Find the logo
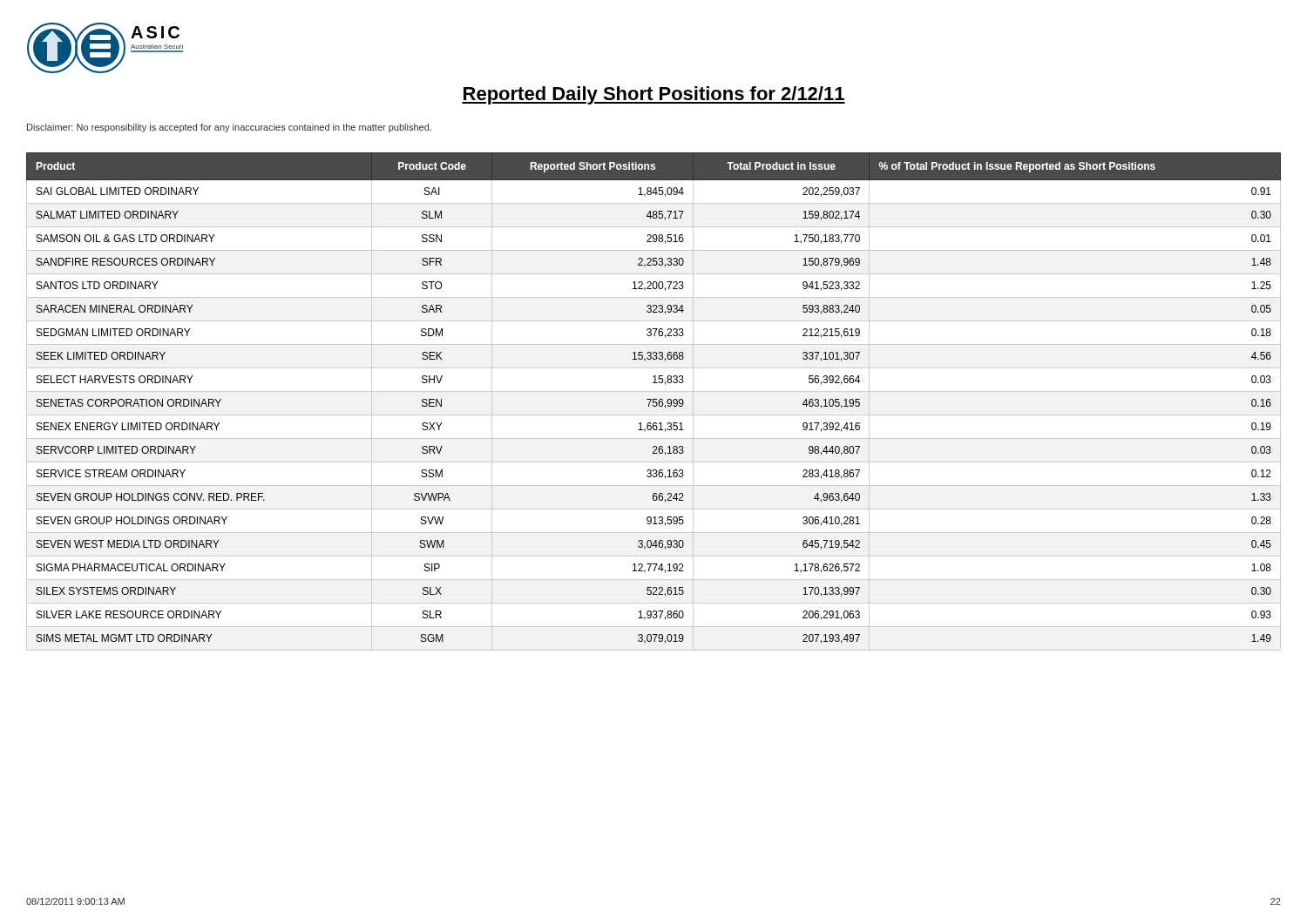This screenshot has width=1307, height=924. click(105, 48)
